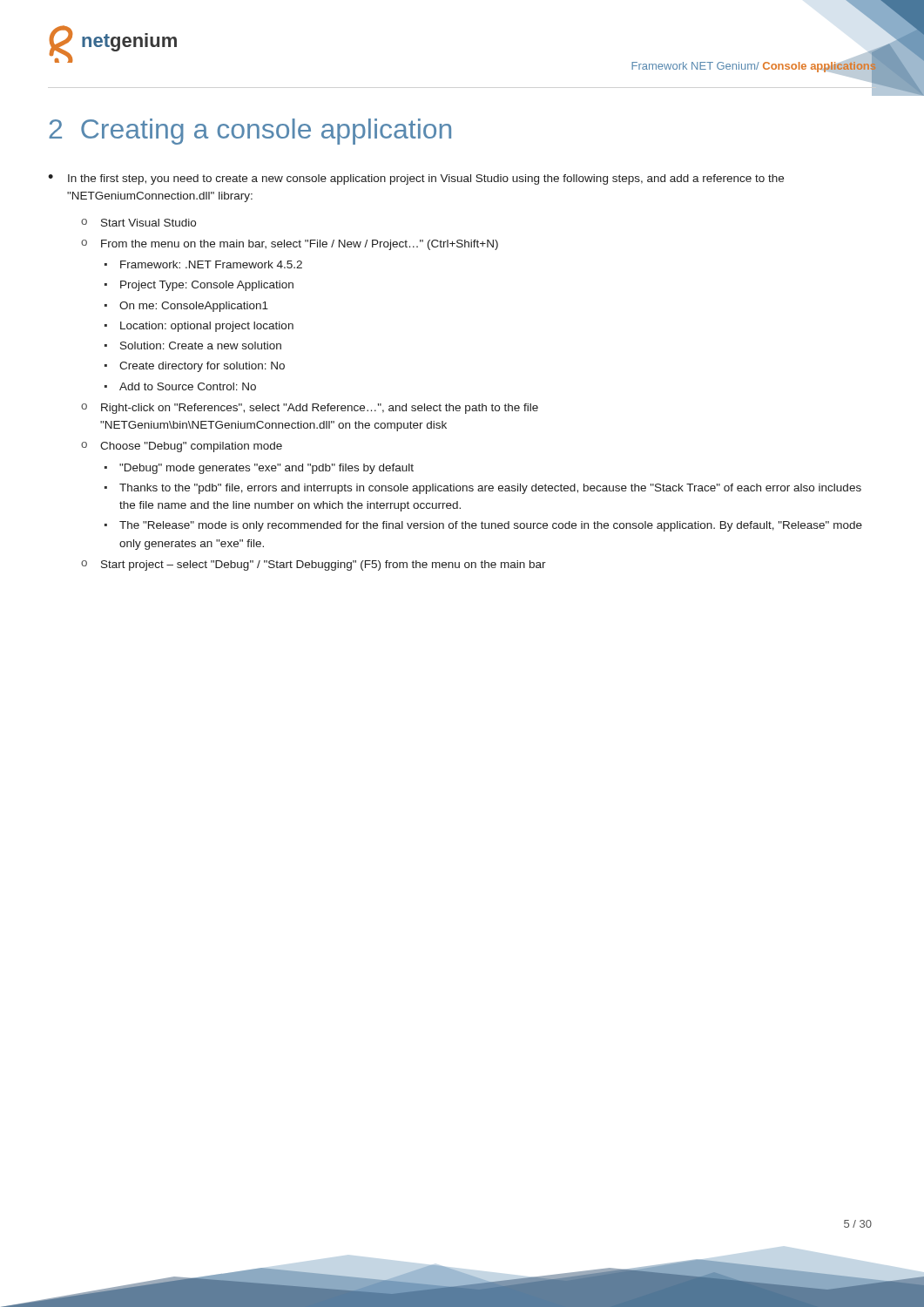The image size is (924, 1307).
Task: Point to the passage starting "▪ The "Release" mode is only recommended"
Action: click(x=490, y=535)
